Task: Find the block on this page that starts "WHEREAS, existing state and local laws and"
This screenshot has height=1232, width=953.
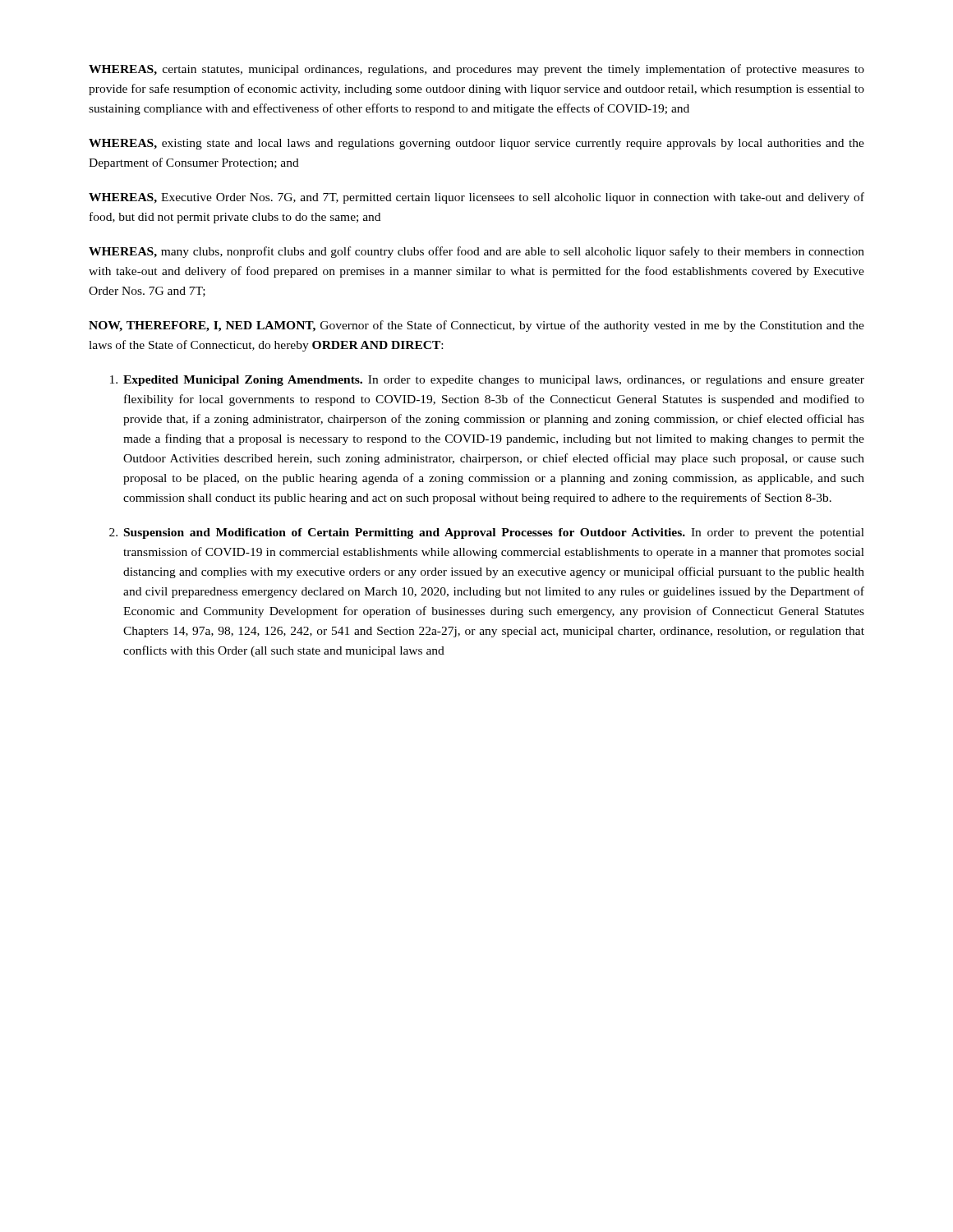Action: pyautogui.click(x=476, y=152)
